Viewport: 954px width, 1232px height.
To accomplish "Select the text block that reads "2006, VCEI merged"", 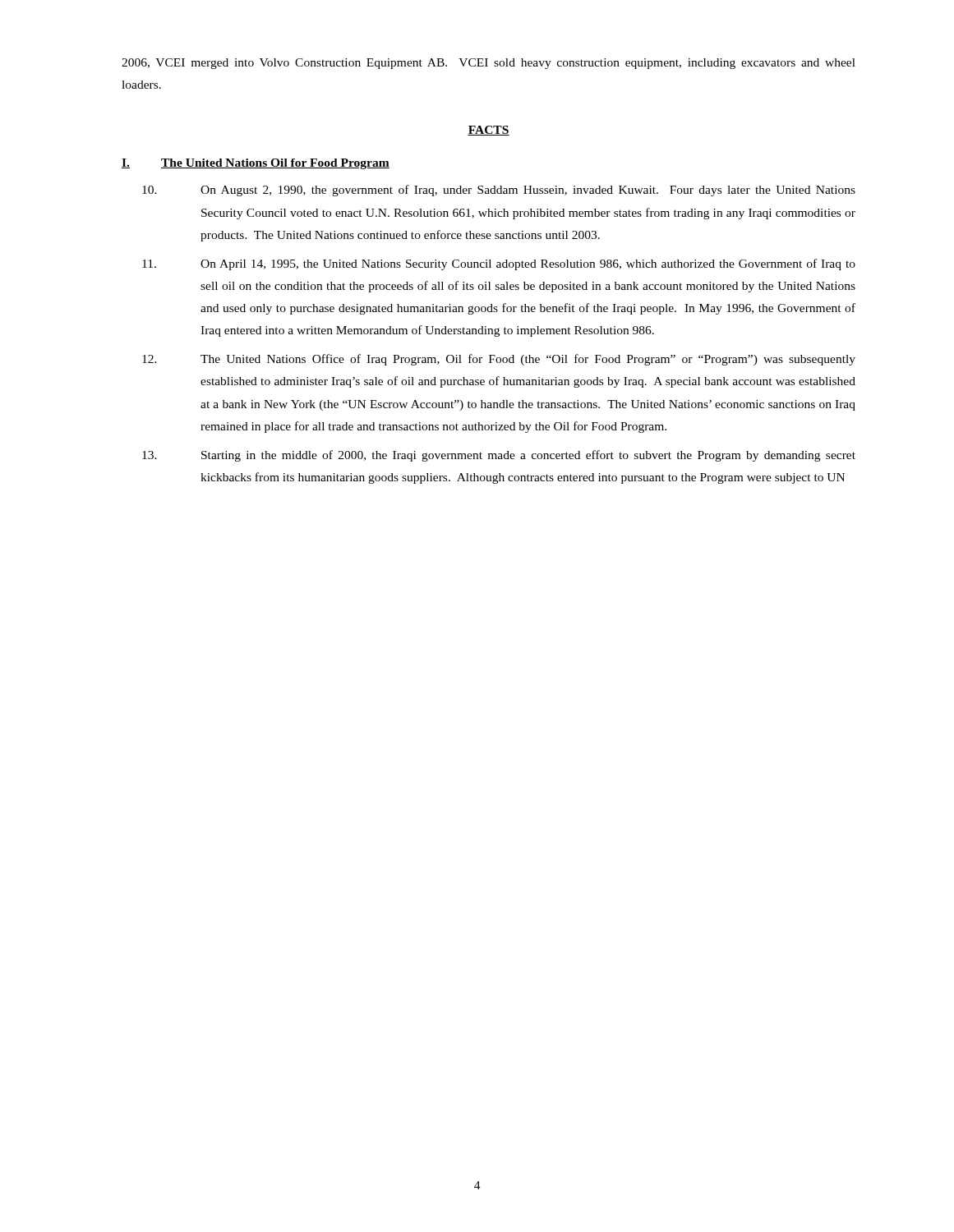I will [x=488, y=73].
